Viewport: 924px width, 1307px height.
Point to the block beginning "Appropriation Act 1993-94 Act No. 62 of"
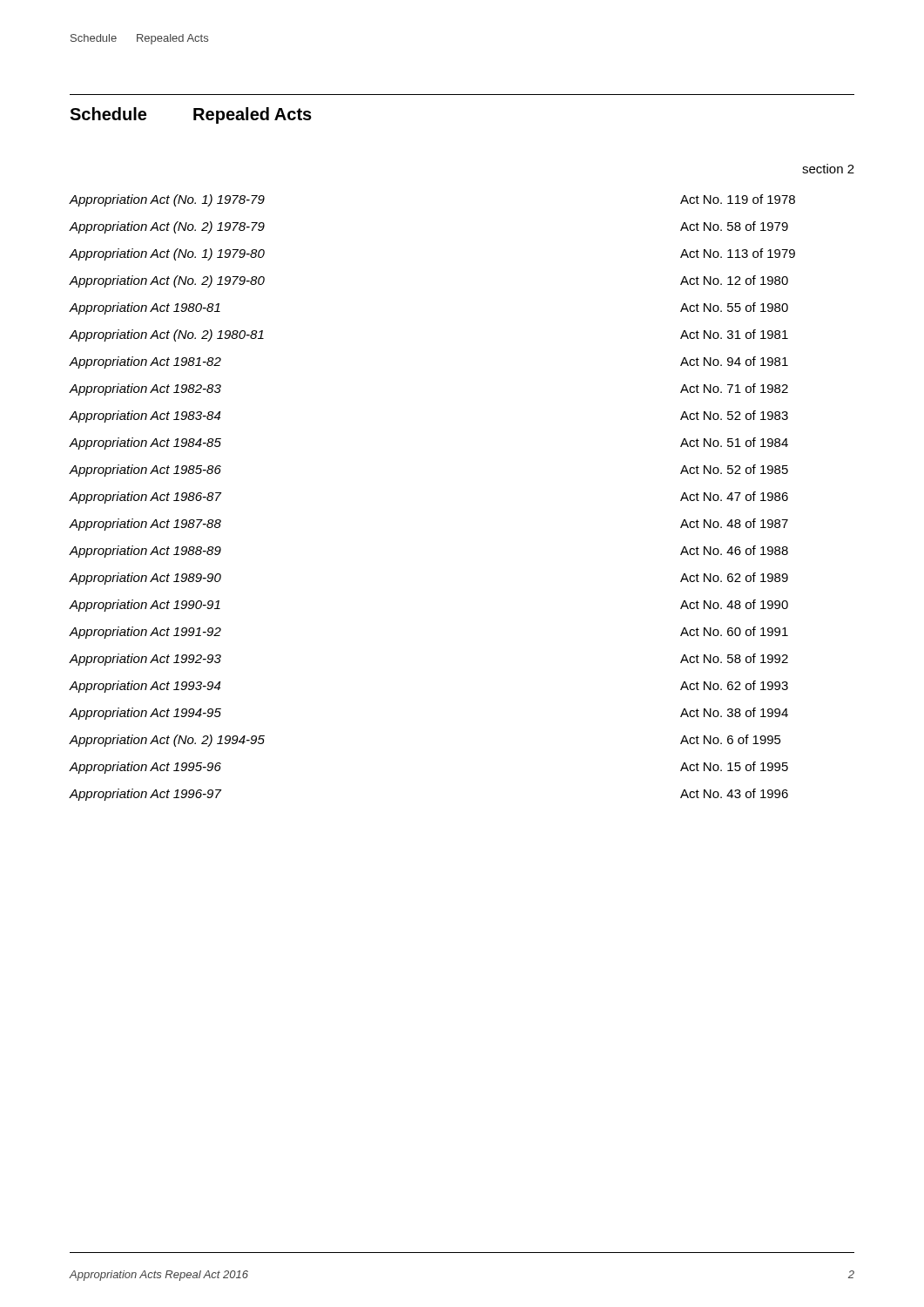(x=154, y=686)
